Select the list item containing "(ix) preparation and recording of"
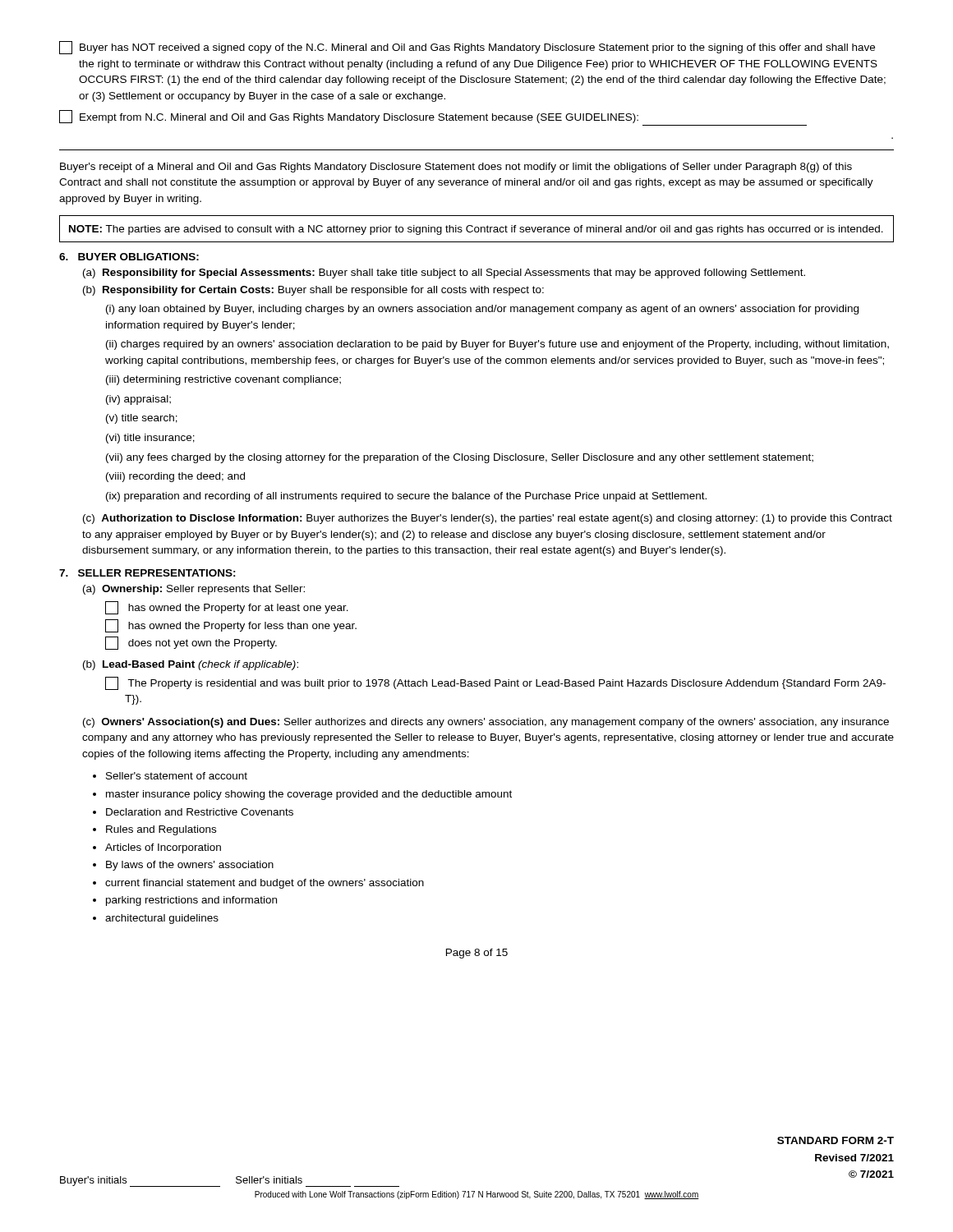 pos(406,495)
